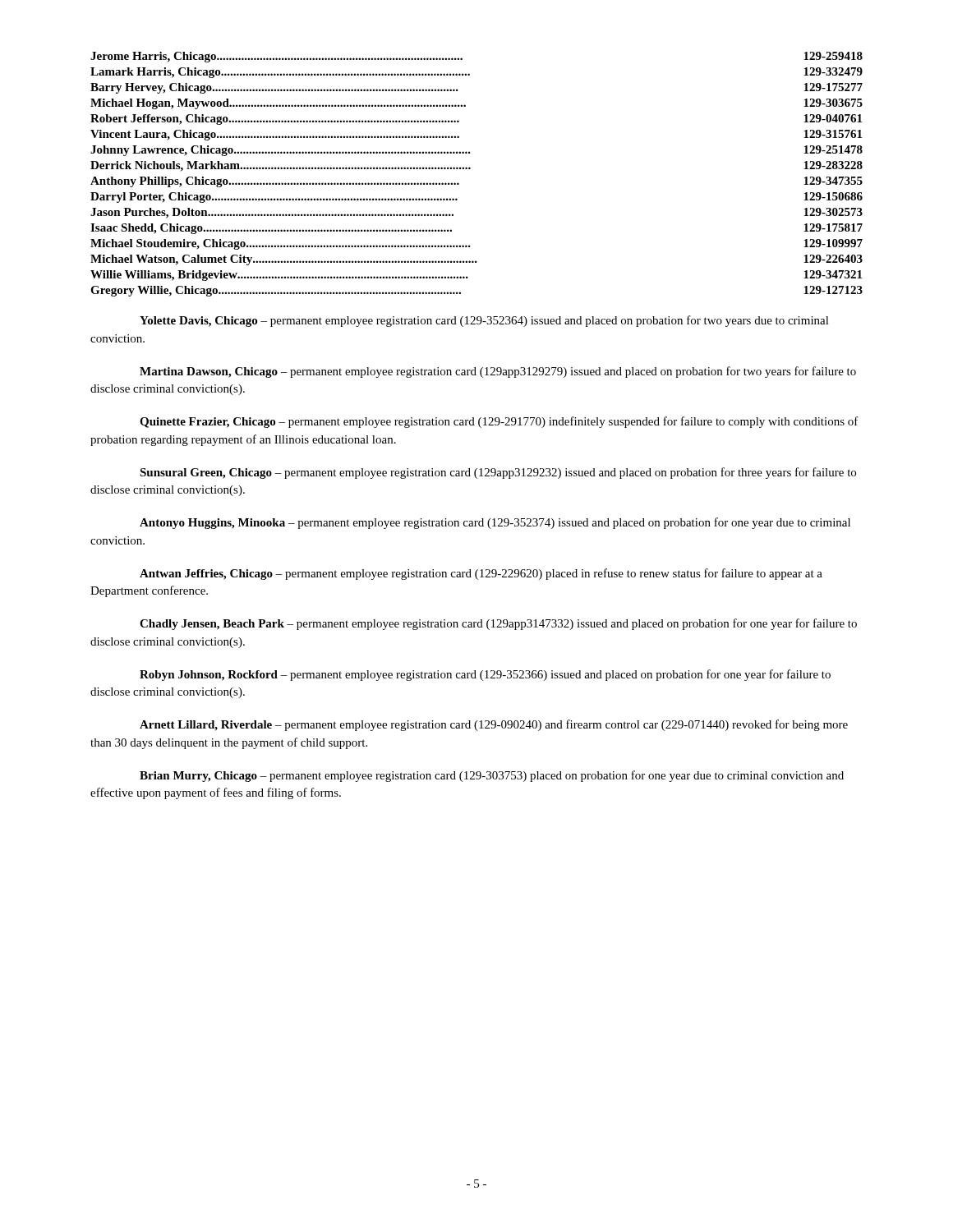Find the text block that reads "Arnett Lillard, Riverdale"
This screenshot has width=953, height=1232.
point(469,733)
